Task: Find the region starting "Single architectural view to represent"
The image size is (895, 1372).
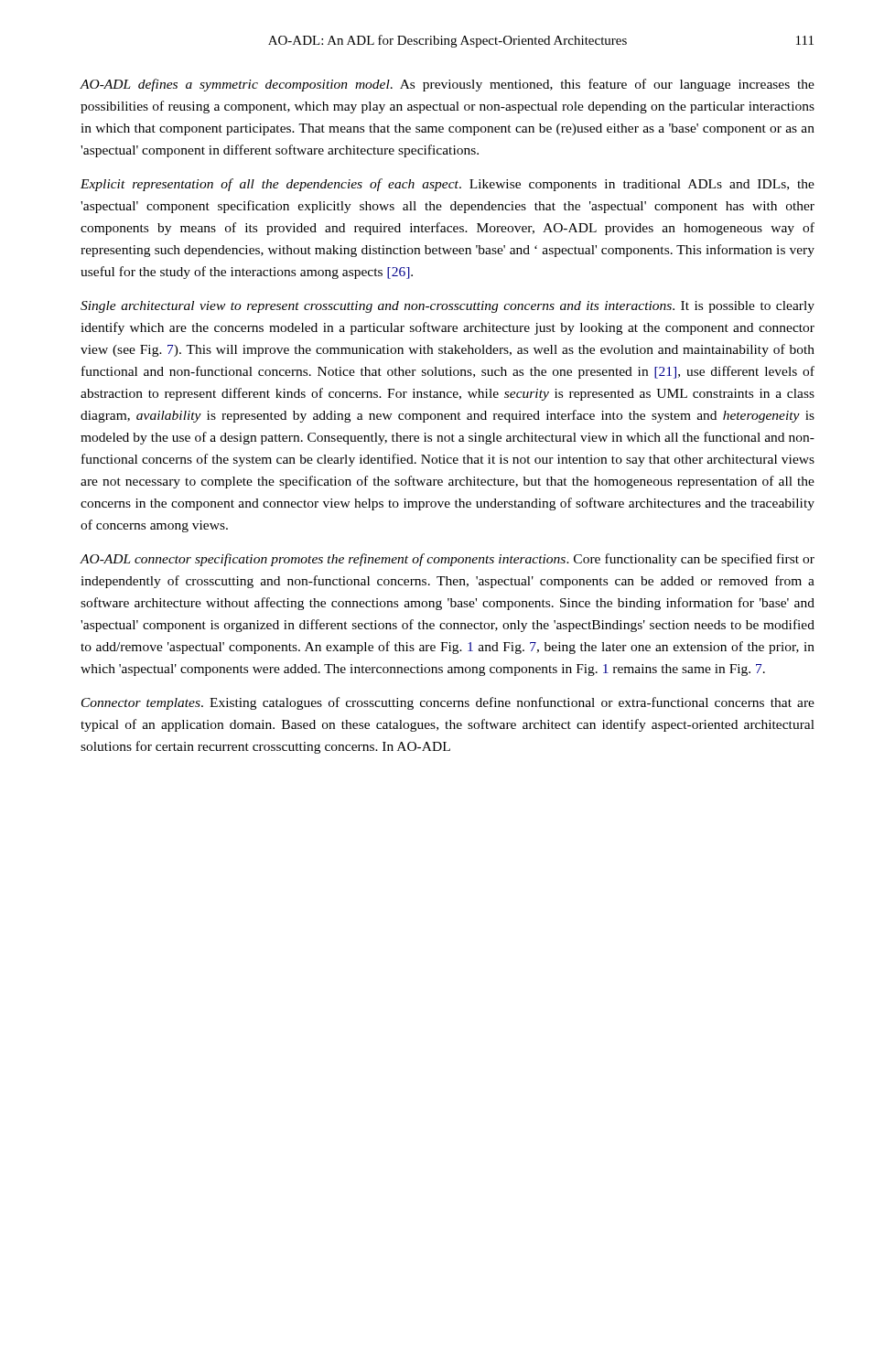Action: click(448, 416)
